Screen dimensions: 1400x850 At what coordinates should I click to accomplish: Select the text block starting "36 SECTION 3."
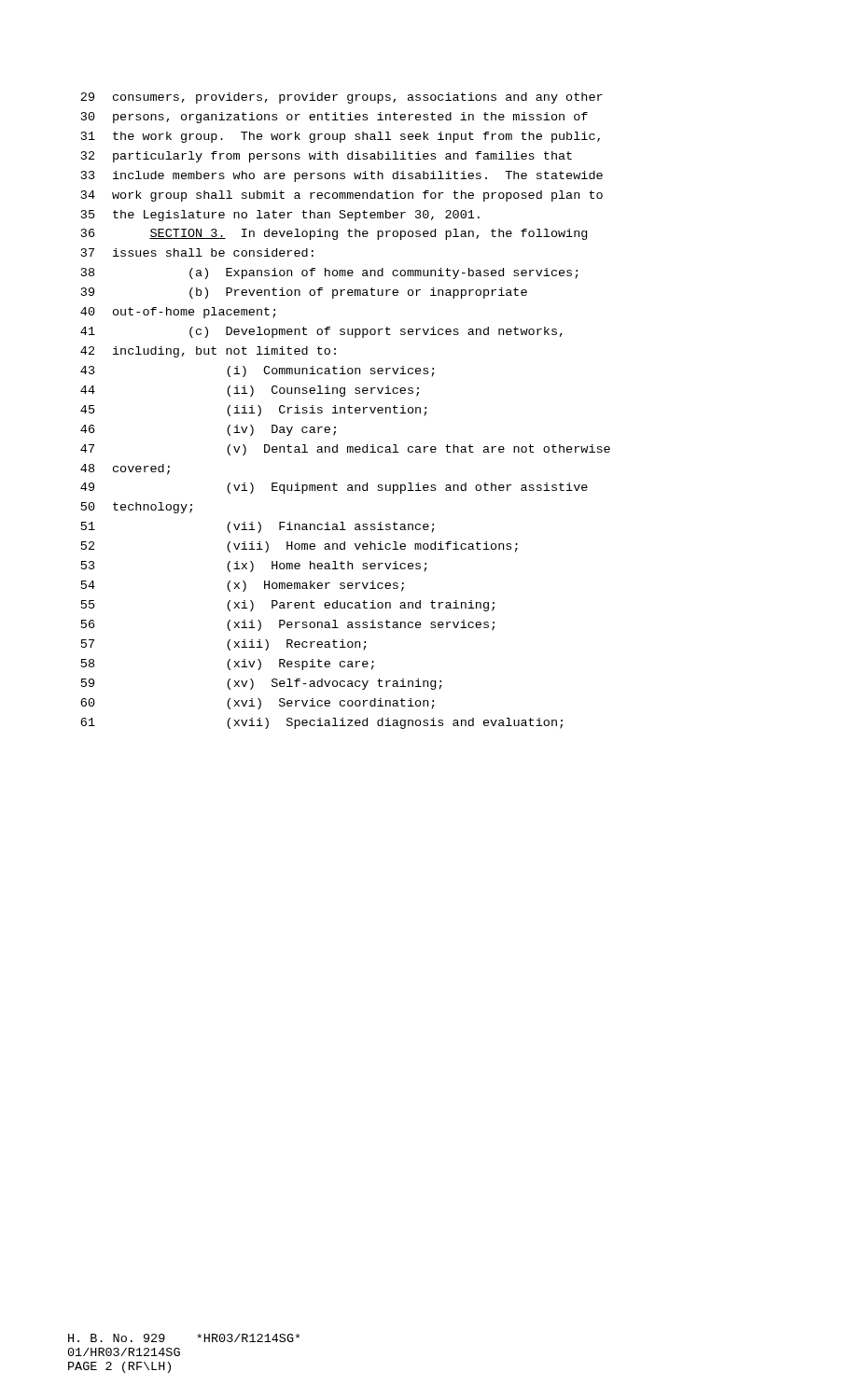[x=431, y=235]
